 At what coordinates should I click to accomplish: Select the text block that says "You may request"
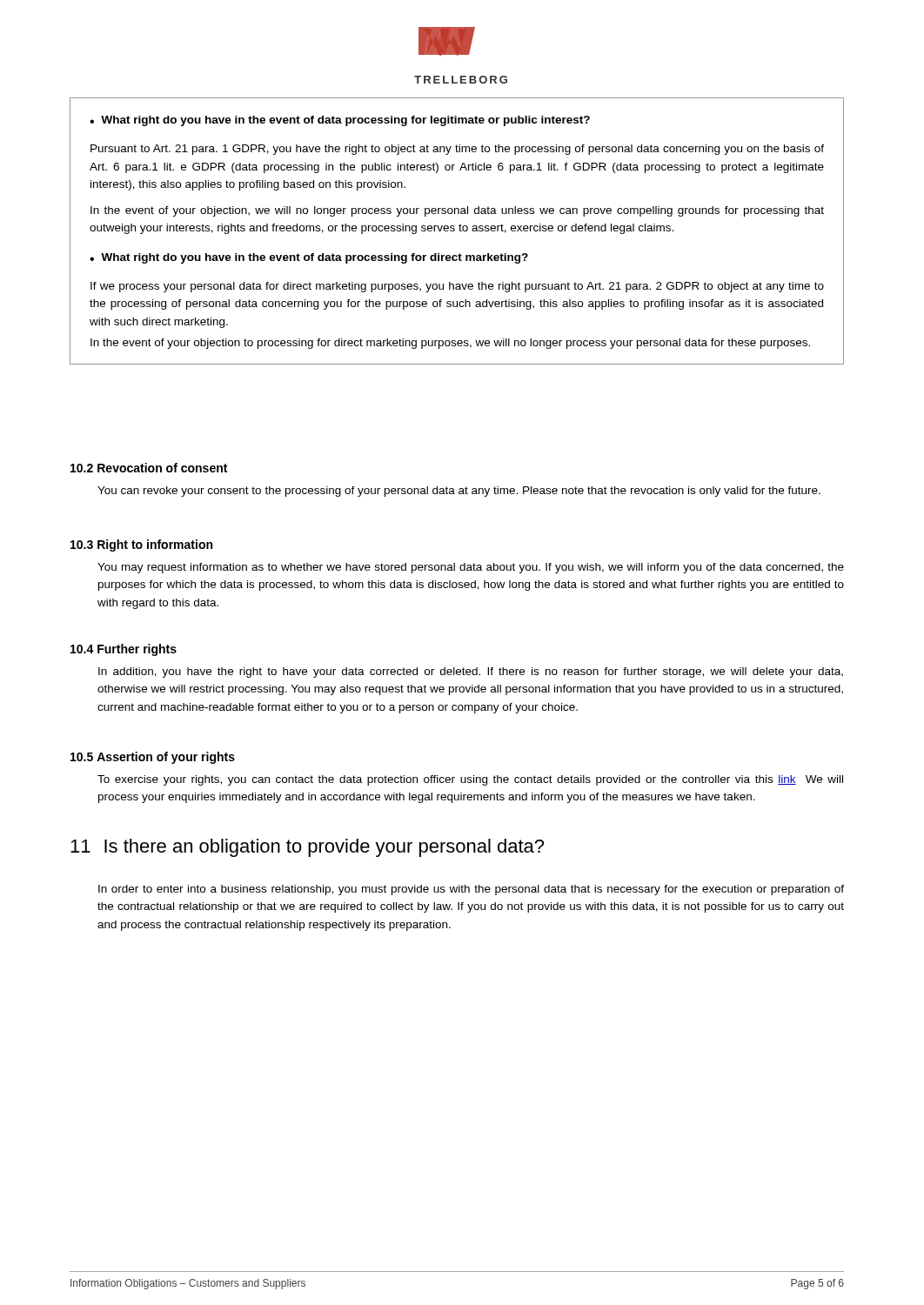(471, 584)
